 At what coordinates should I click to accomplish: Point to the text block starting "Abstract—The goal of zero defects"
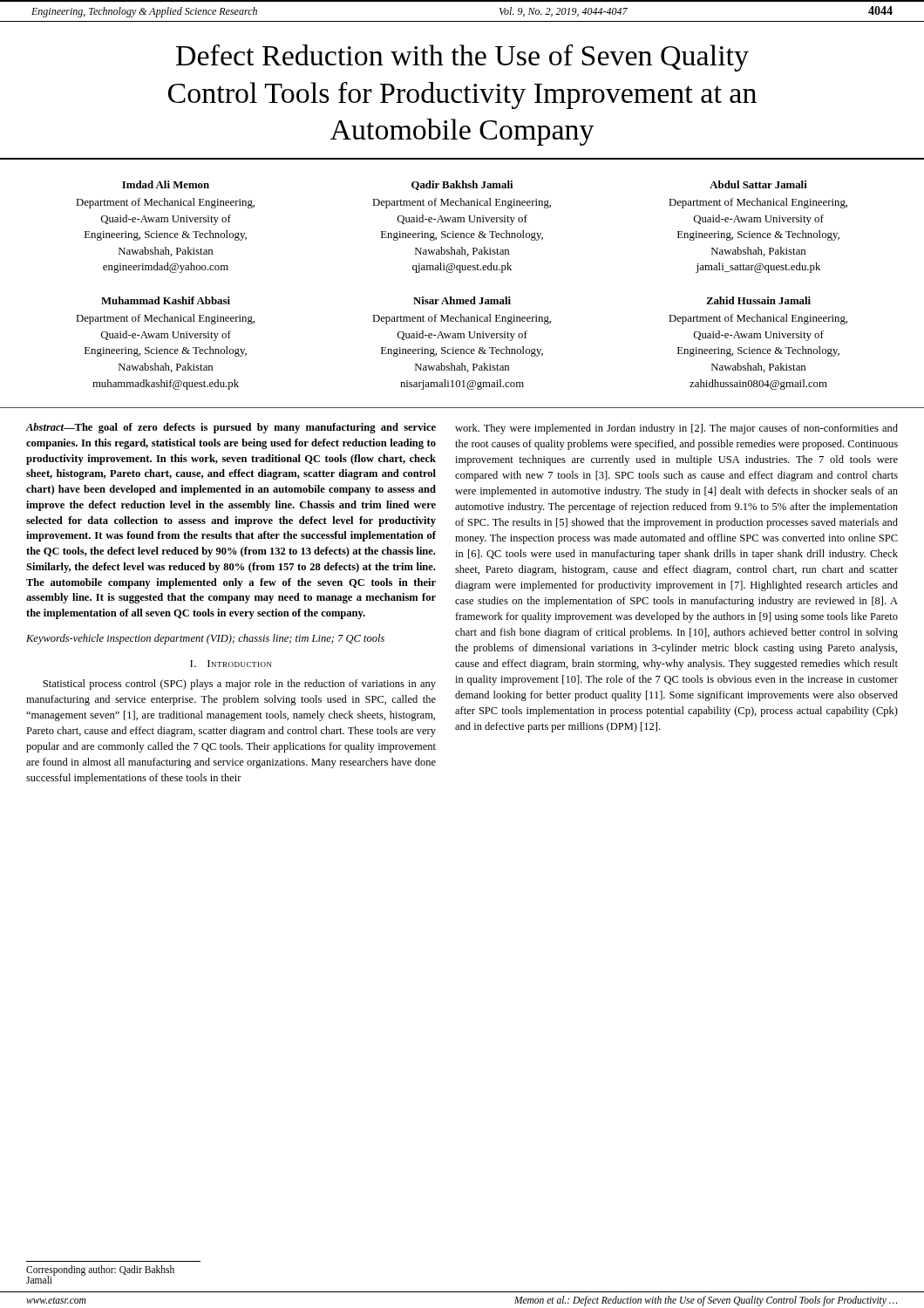pos(231,521)
